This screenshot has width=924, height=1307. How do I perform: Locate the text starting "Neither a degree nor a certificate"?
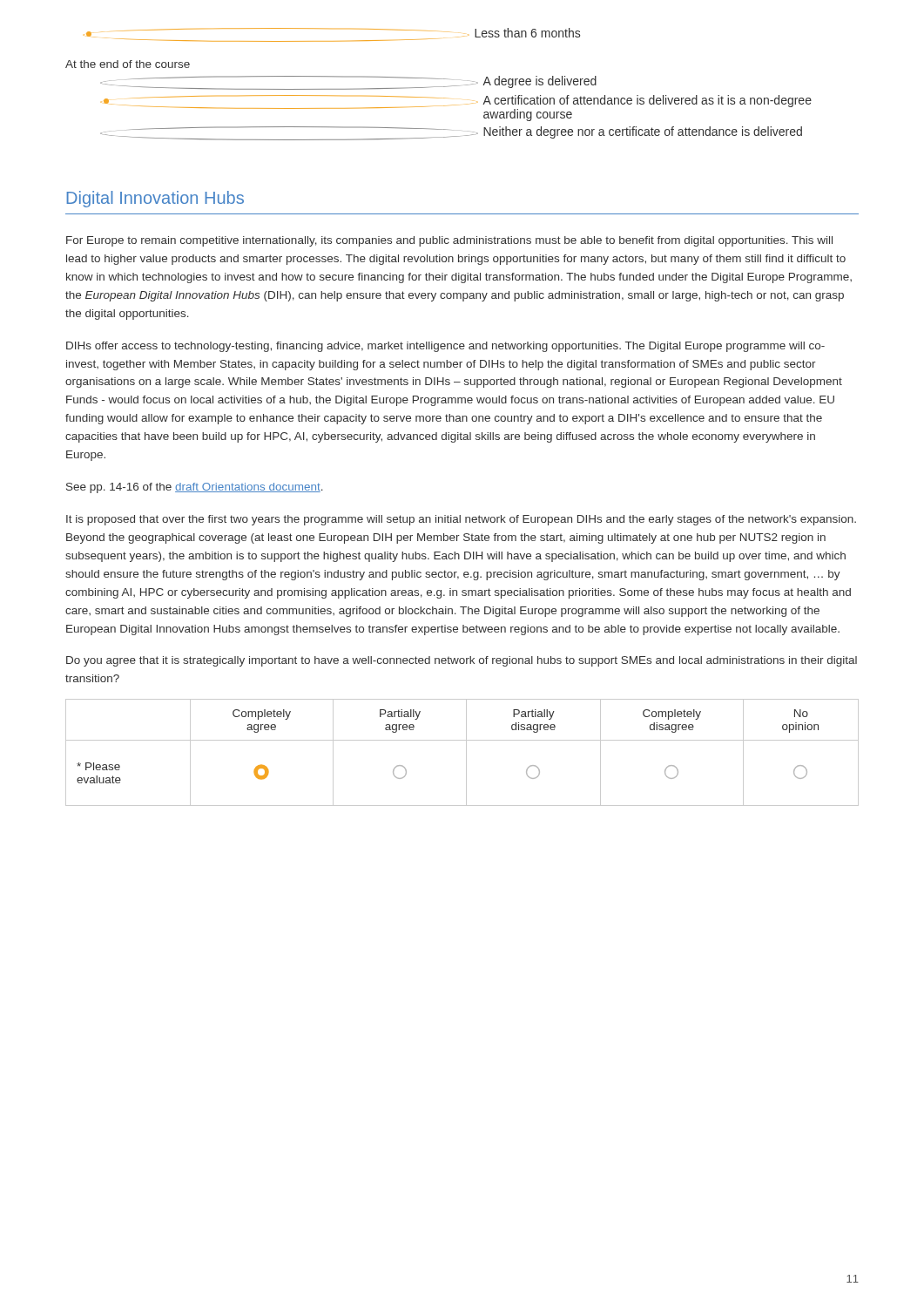(462, 132)
